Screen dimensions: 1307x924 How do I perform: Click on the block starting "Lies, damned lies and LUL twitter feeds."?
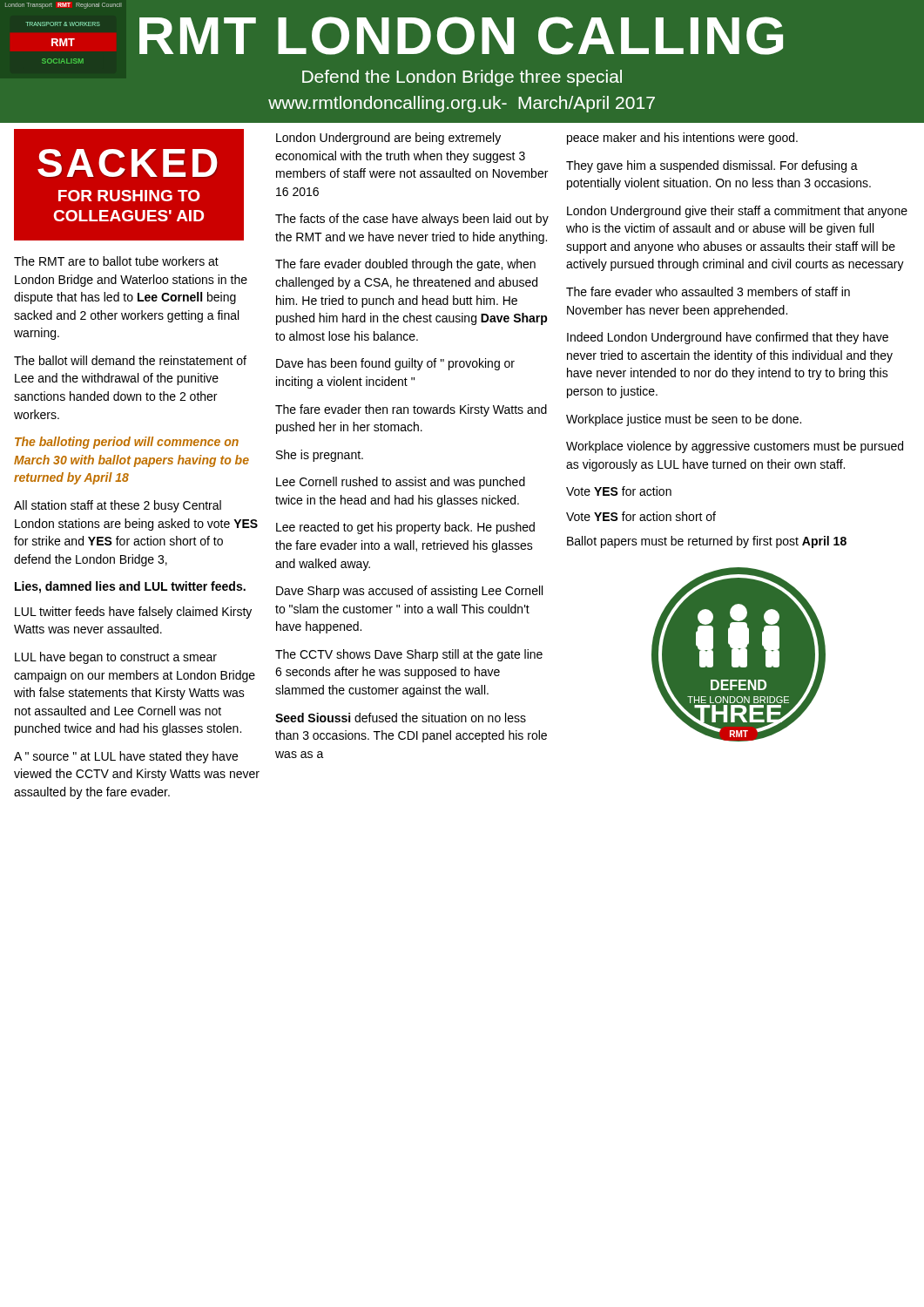[130, 587]
